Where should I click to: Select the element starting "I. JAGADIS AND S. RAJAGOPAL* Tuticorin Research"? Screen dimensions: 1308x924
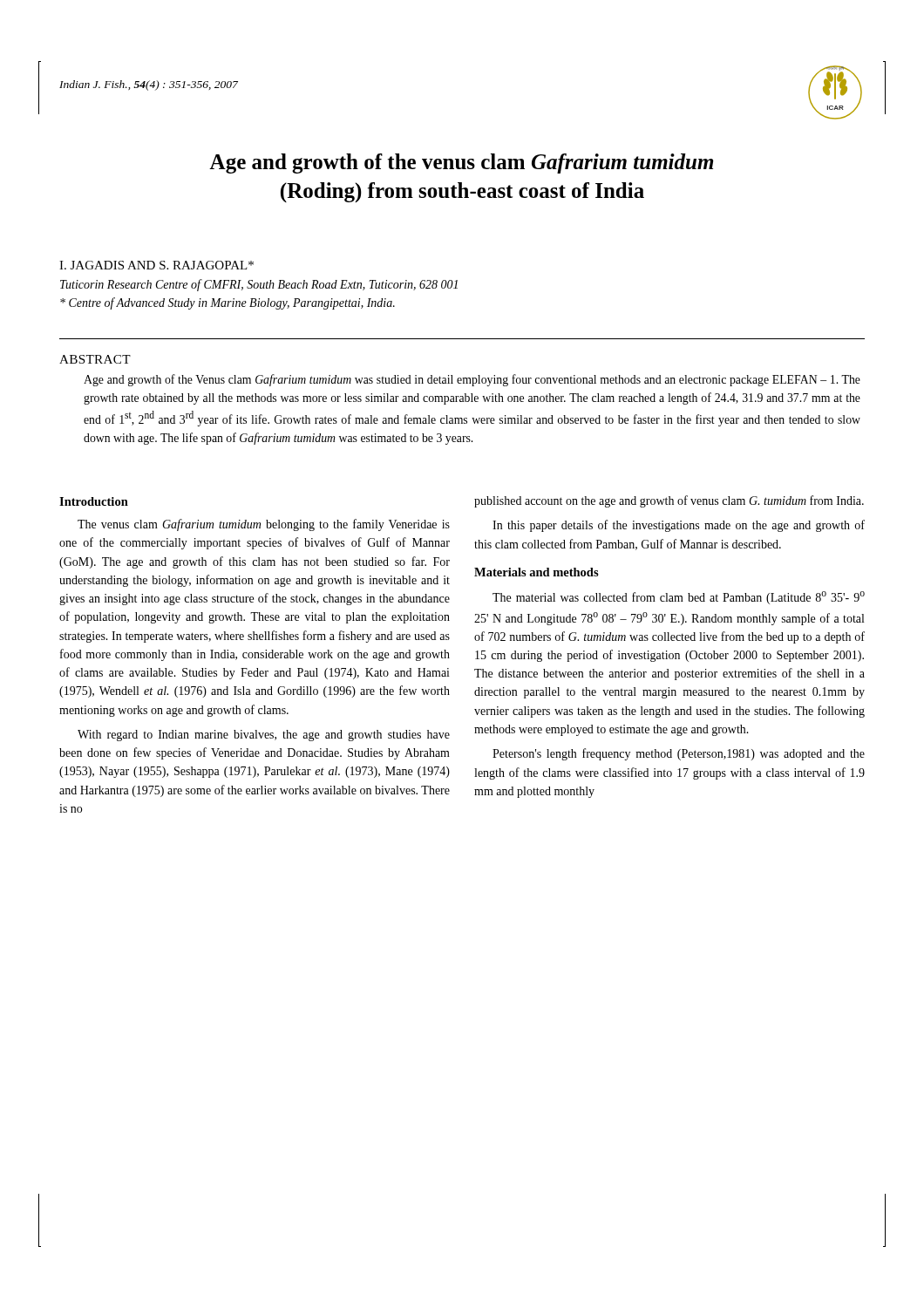coord(462,285)
